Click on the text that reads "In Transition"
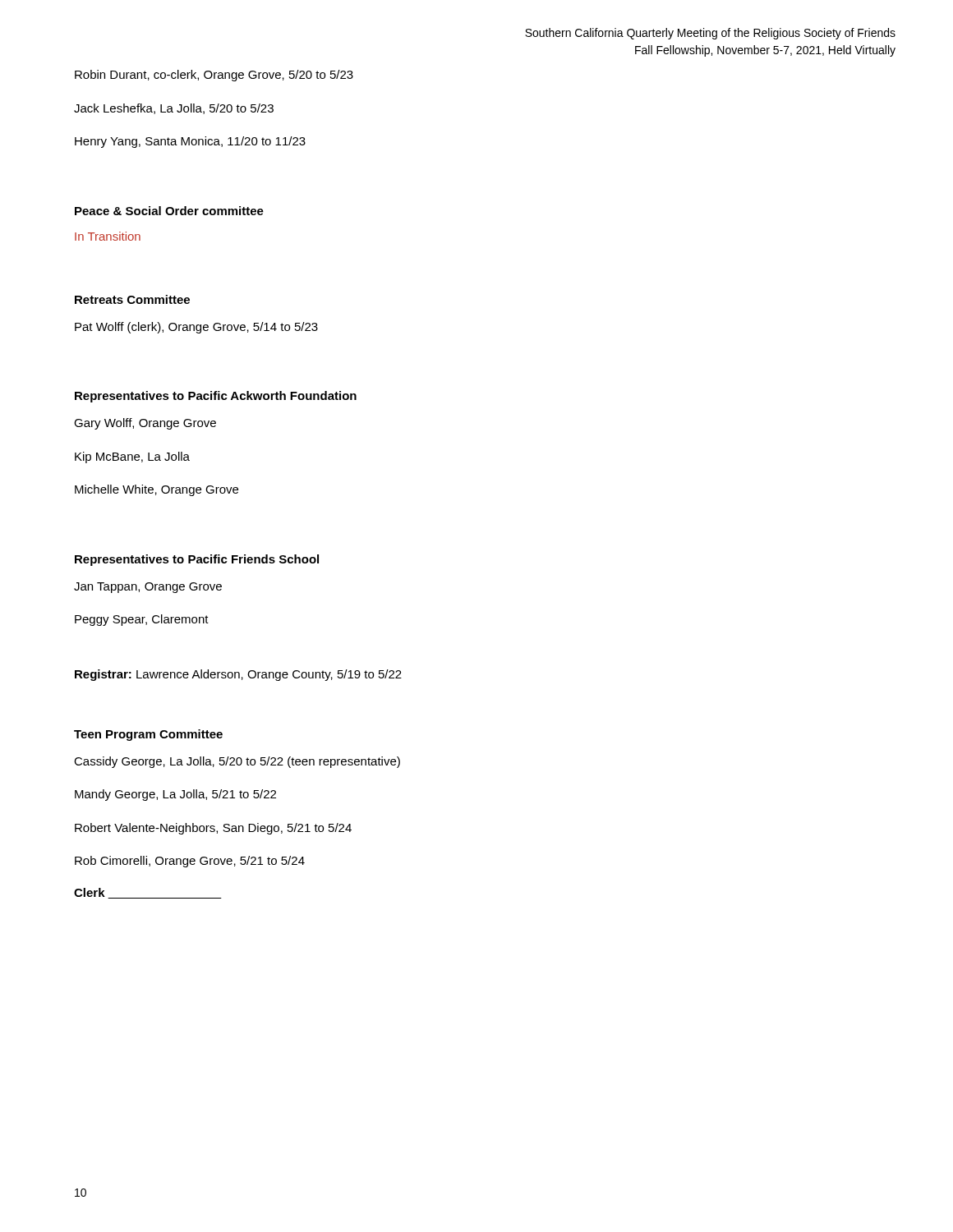This screenshot has width=953, height=1232. click(107, 236)
